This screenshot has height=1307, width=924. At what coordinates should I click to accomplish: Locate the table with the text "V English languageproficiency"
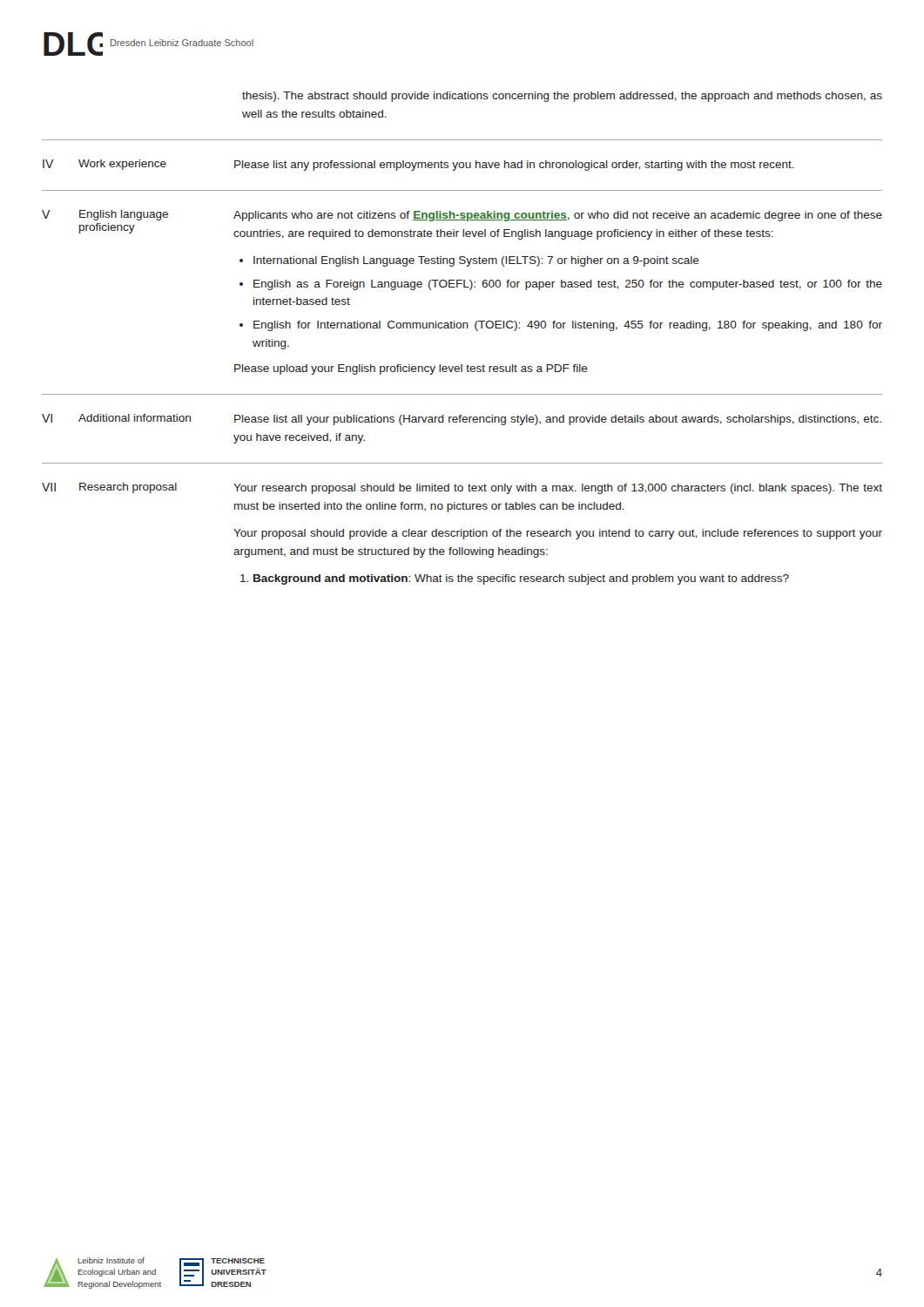[x=462, y=292]
